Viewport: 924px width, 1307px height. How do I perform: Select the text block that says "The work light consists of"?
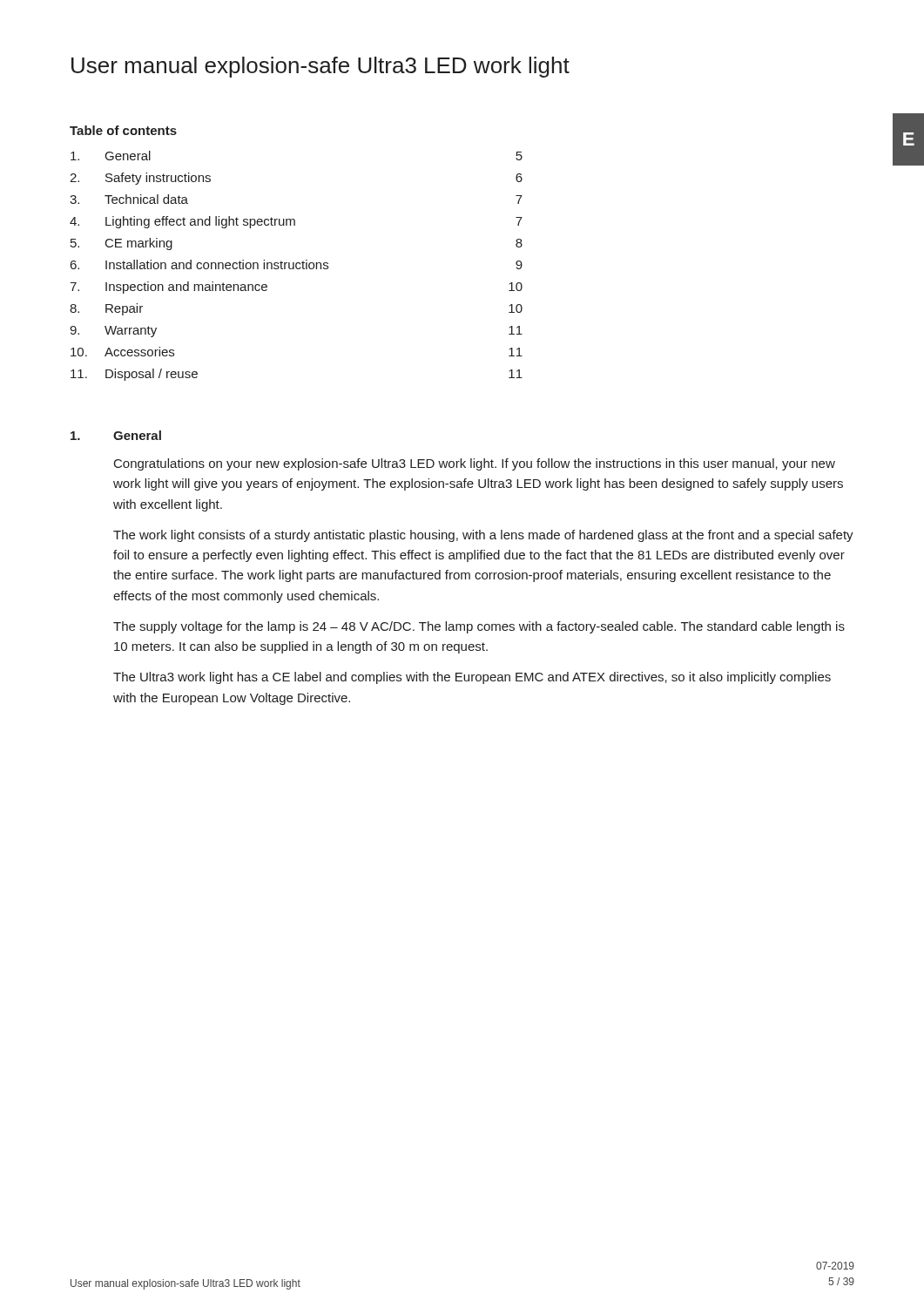[483, 565]
